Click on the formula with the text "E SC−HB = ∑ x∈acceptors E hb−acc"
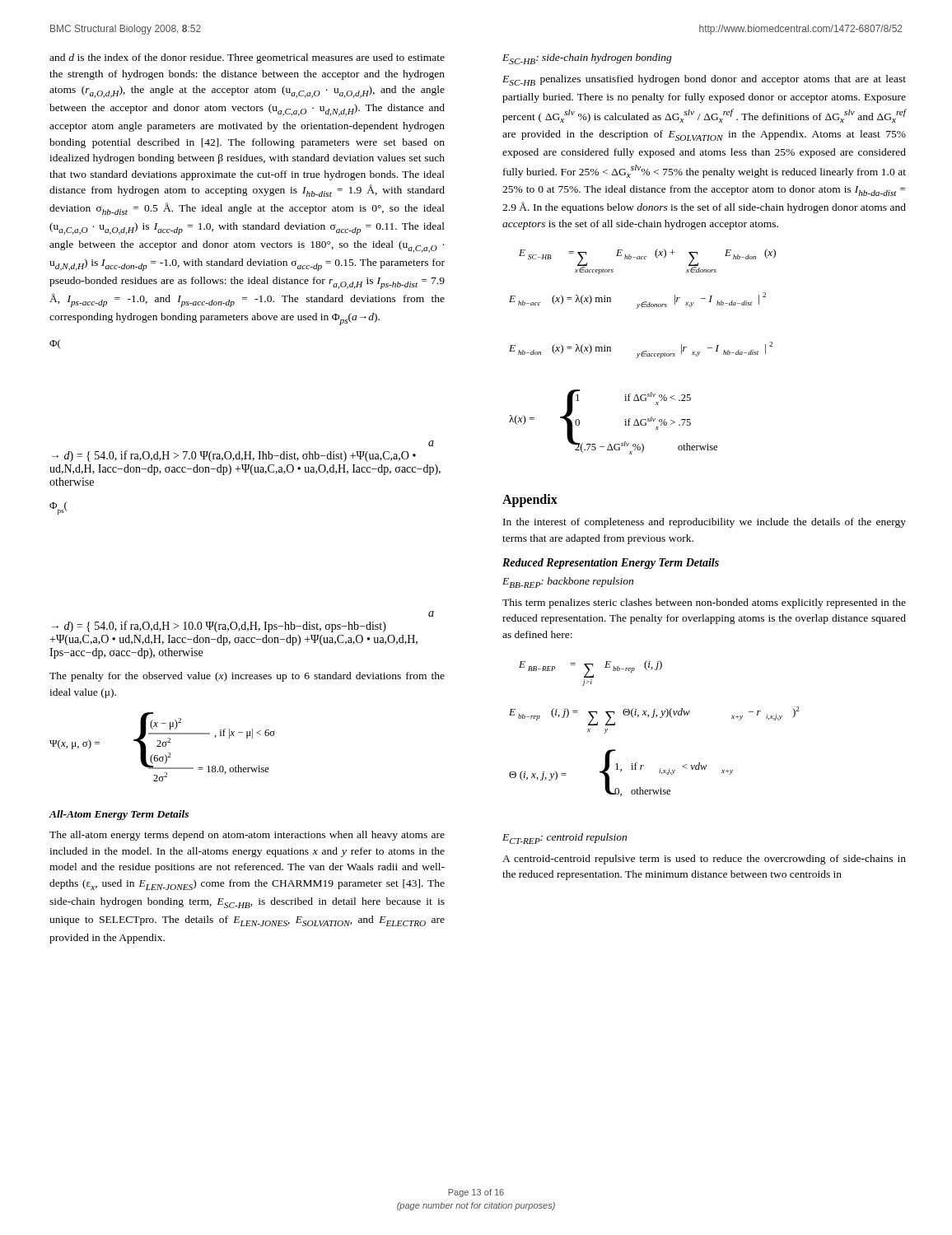Image resolution: width=952 pixels, height=1235 pixels. [x=700, y=259]
